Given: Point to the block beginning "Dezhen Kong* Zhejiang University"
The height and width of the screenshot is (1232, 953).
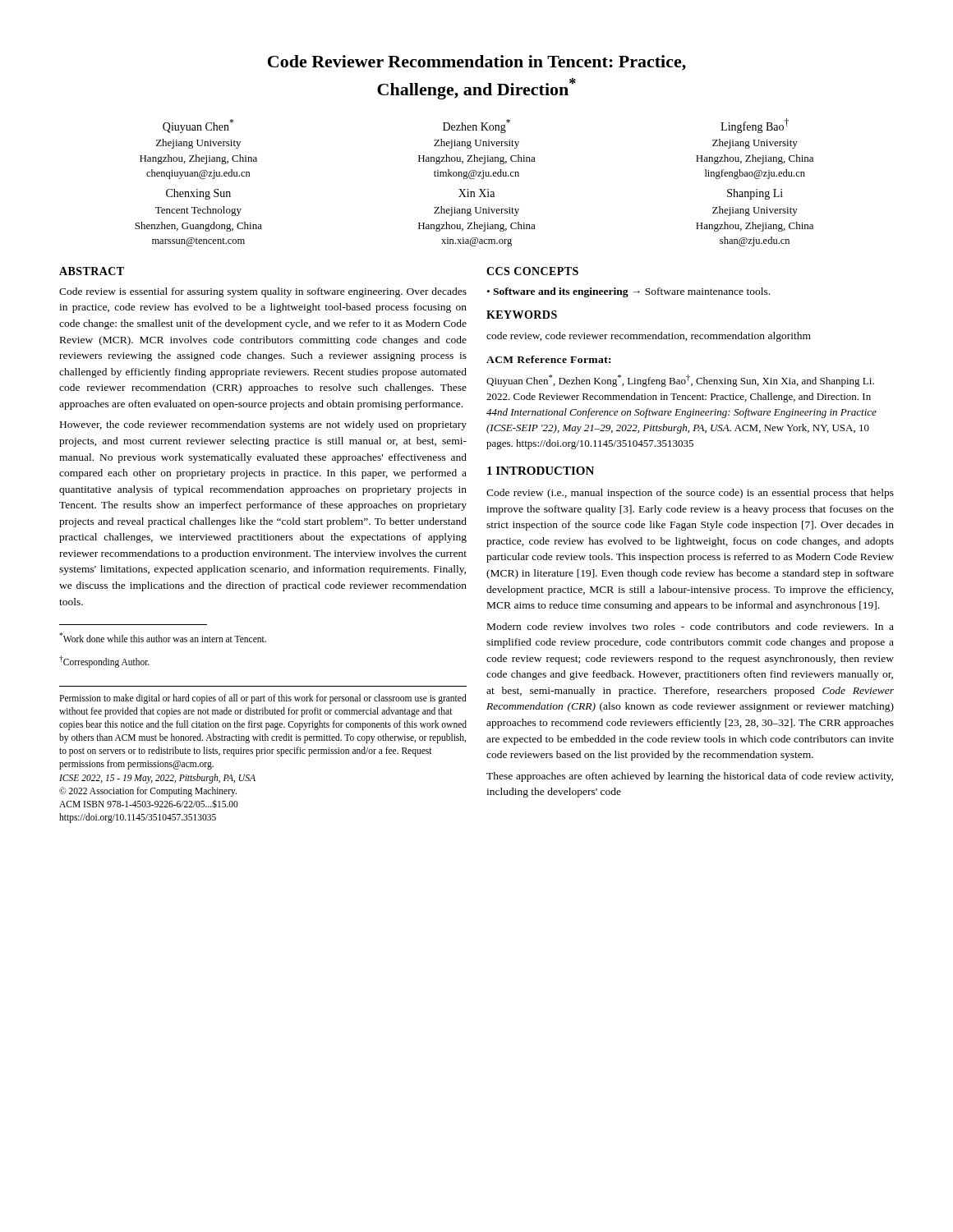Looking at the screenshot, I should coord(476,149).
